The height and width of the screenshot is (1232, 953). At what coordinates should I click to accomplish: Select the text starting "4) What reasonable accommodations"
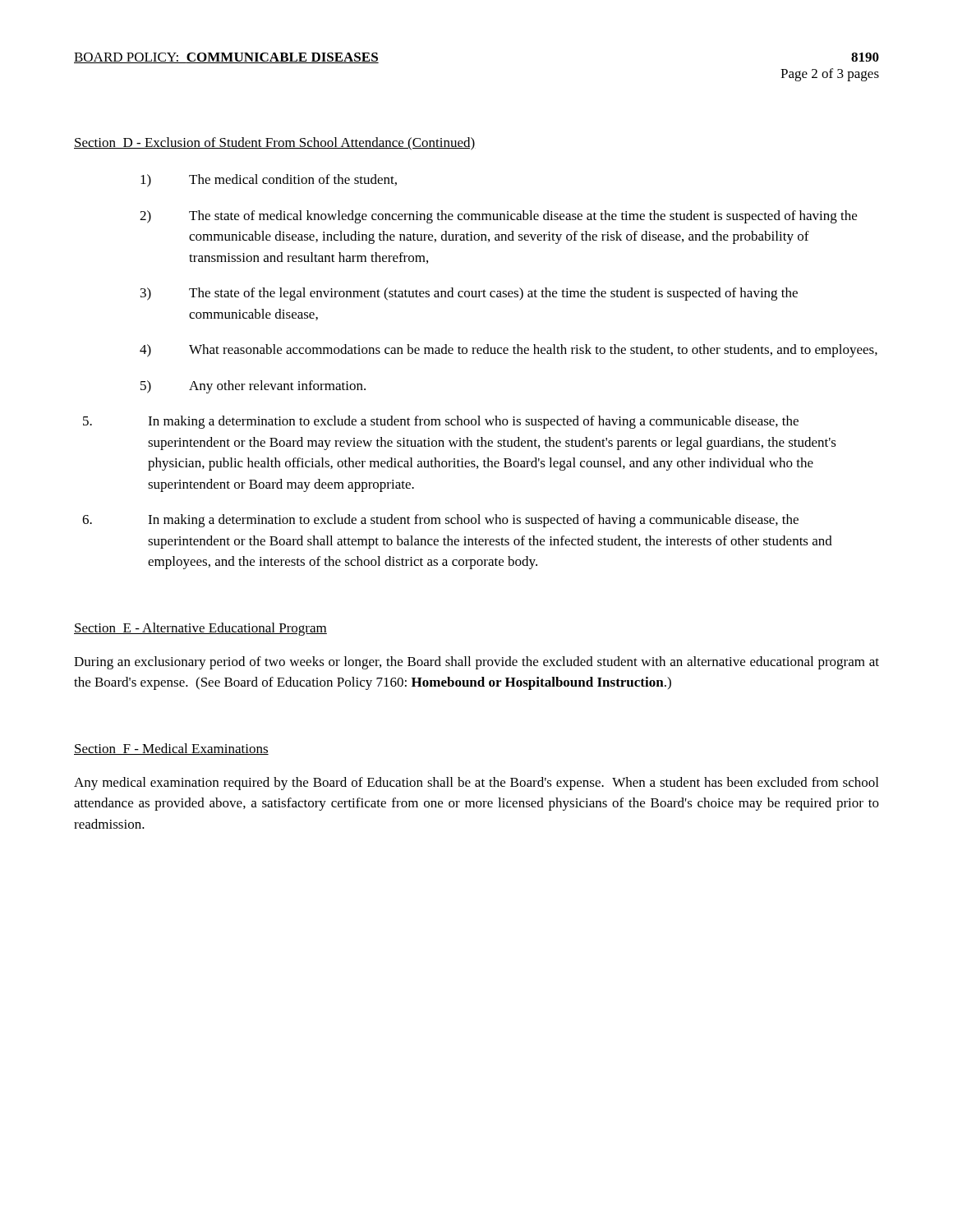click(509, 350)
